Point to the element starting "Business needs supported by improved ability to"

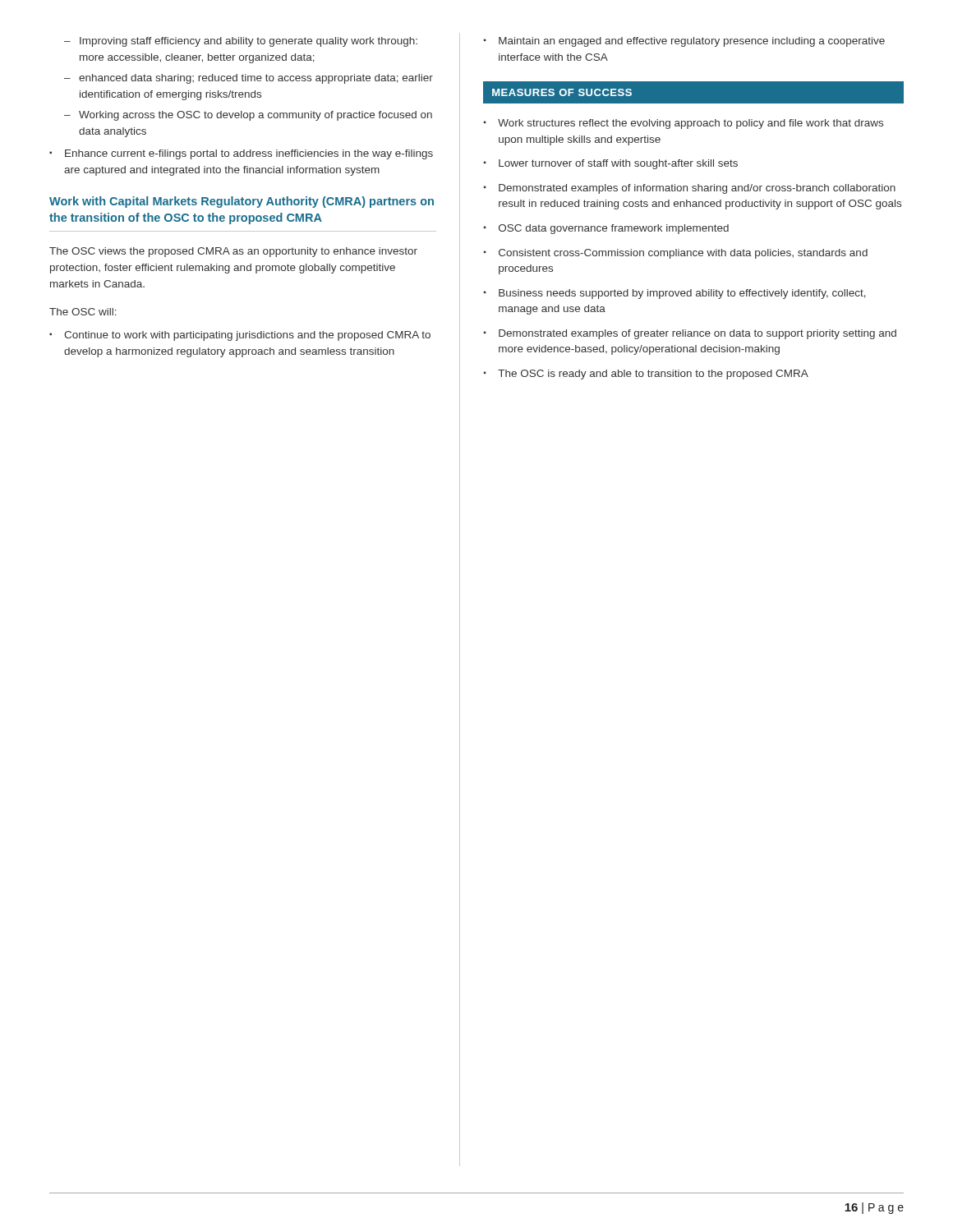[x=682, y=301]
